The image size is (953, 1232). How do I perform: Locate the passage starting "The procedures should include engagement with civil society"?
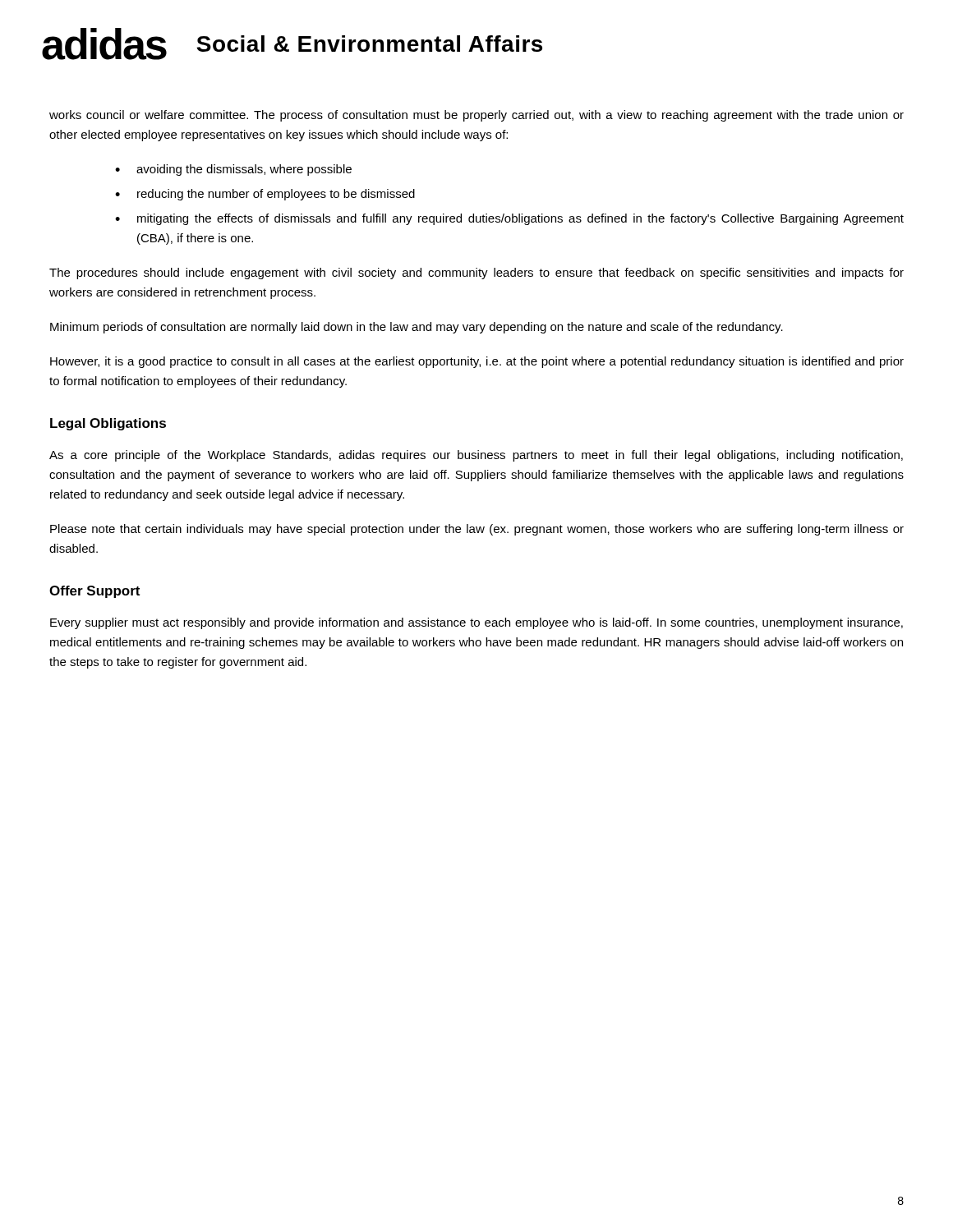pos(476,282)
